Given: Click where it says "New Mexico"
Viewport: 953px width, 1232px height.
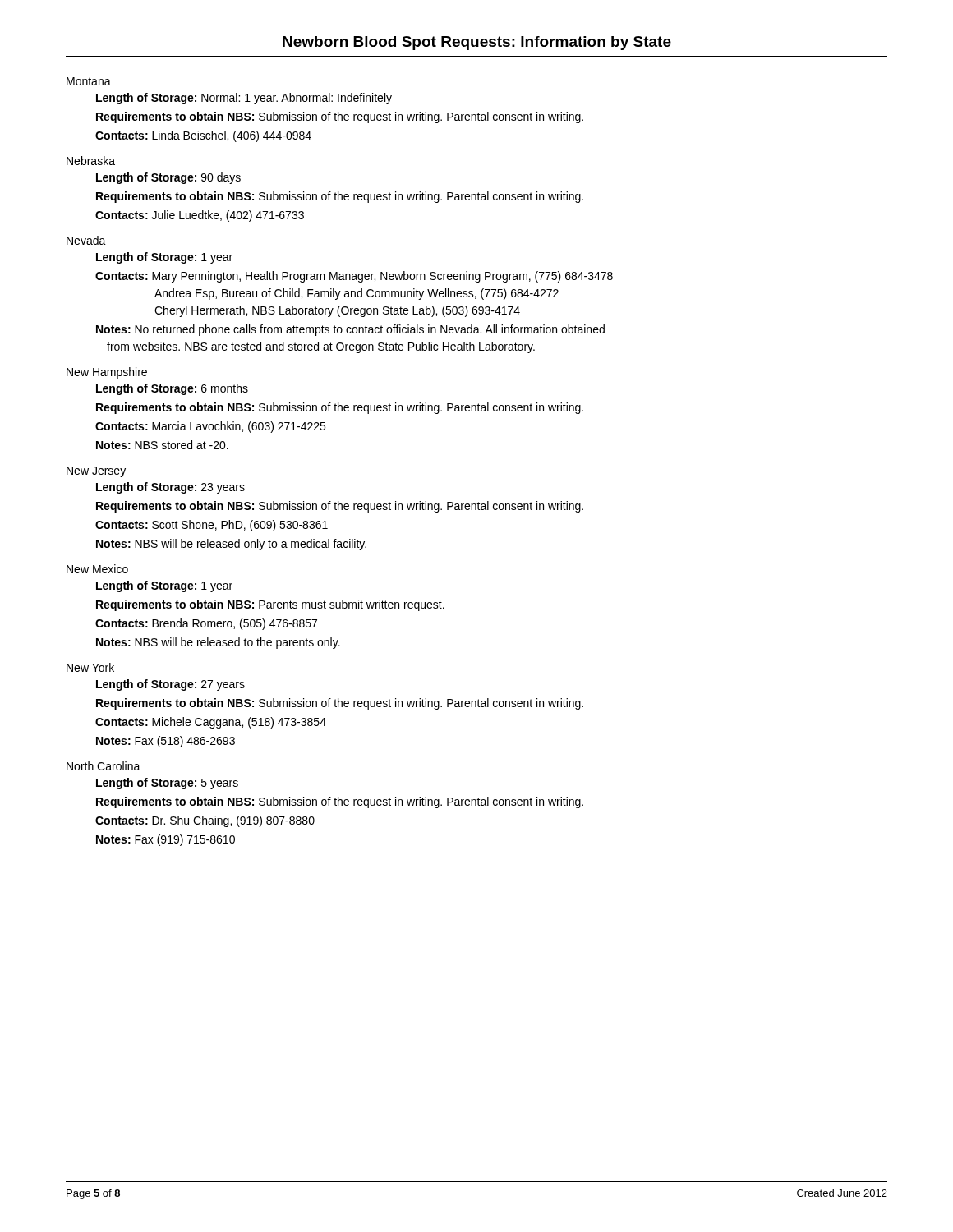Looking at the screenshot, I should 97,569.
